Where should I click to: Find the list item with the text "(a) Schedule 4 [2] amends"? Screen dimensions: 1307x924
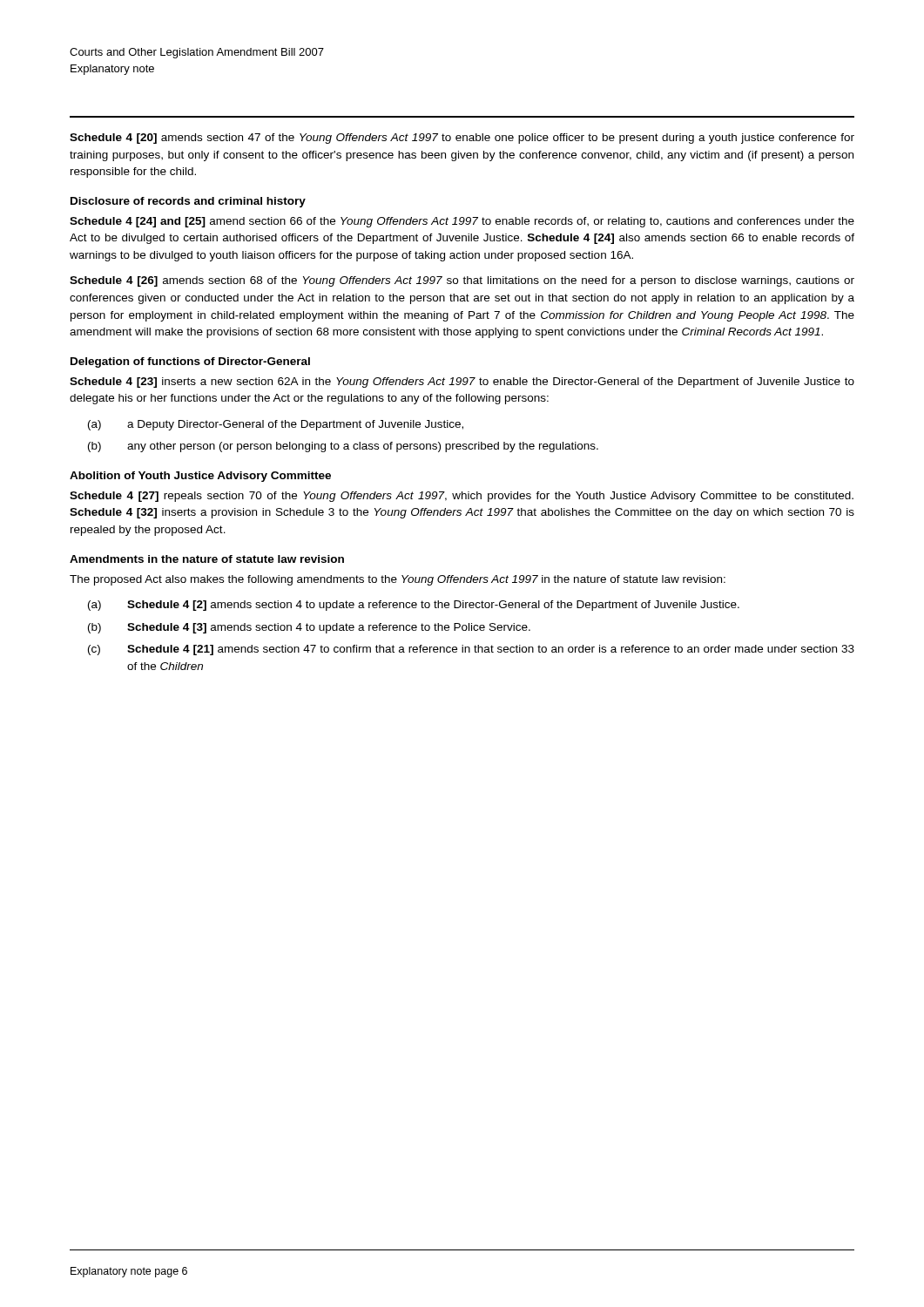point(462,605)
